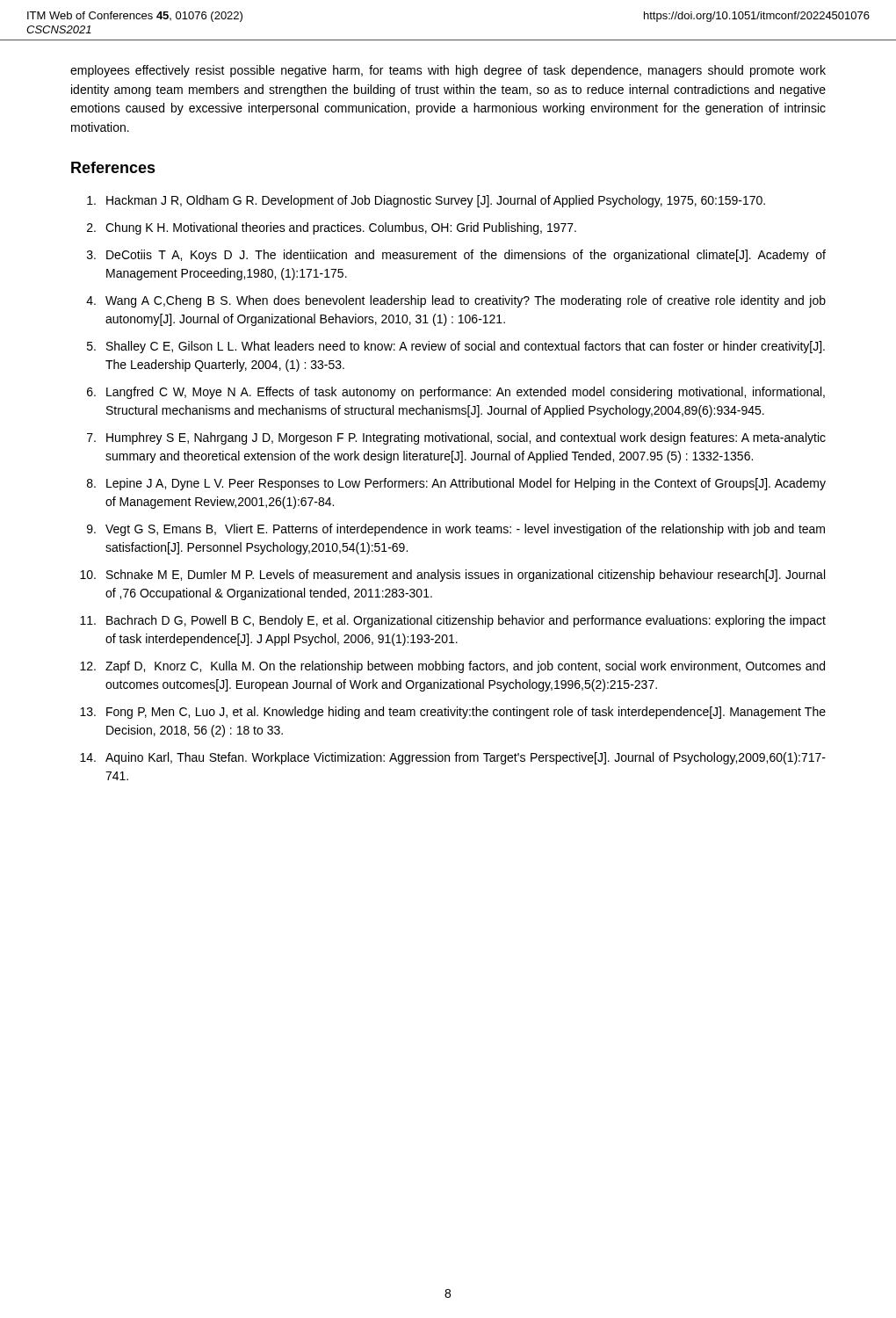Click on the passage starting "14. Aquino Karl, Thau Stefan. Workplace"

click(x=448, y=767)
